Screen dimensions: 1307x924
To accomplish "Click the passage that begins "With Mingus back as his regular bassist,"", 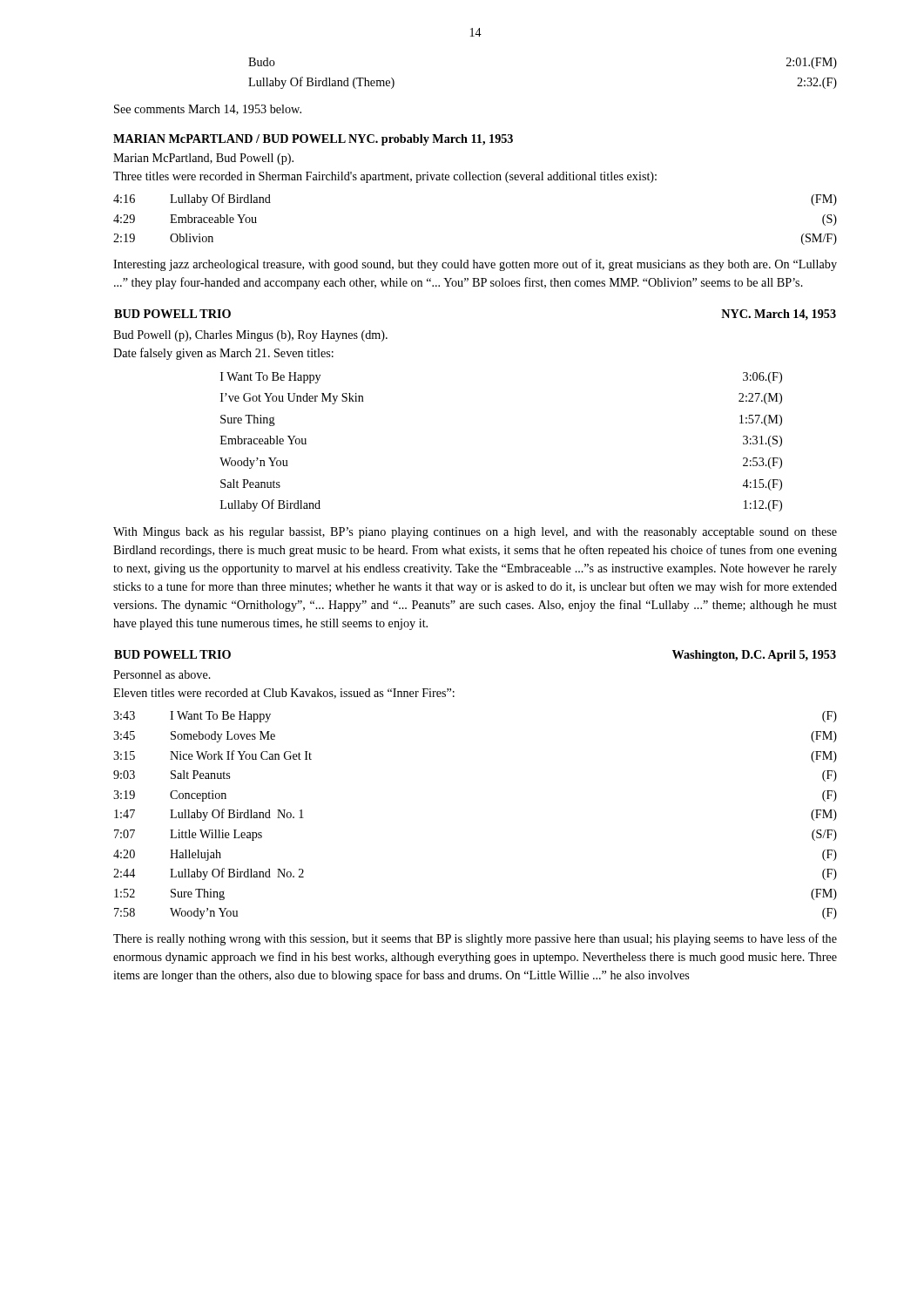I will [475, 577].
